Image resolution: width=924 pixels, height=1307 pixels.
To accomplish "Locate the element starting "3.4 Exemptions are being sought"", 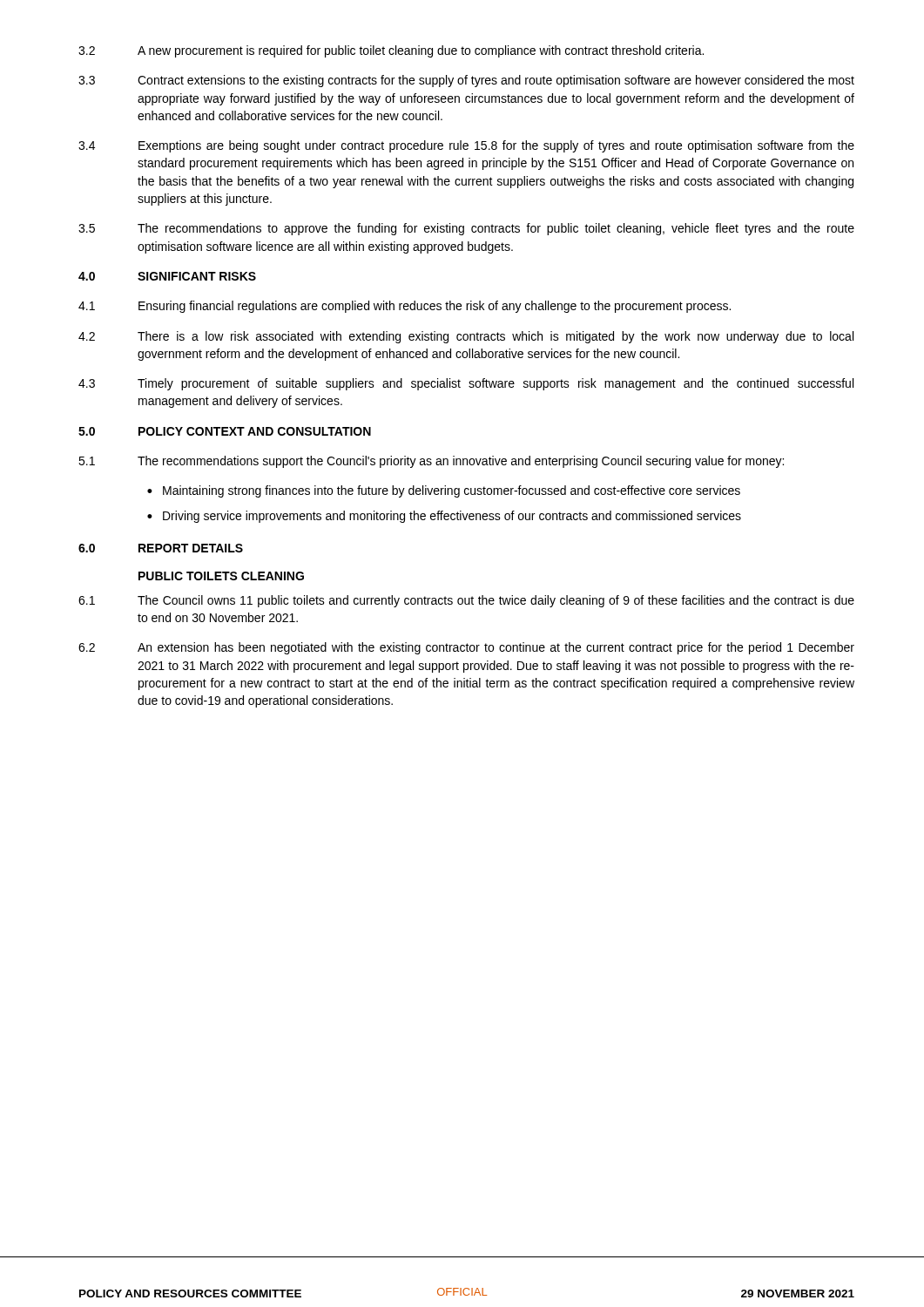I will point(466,172).
